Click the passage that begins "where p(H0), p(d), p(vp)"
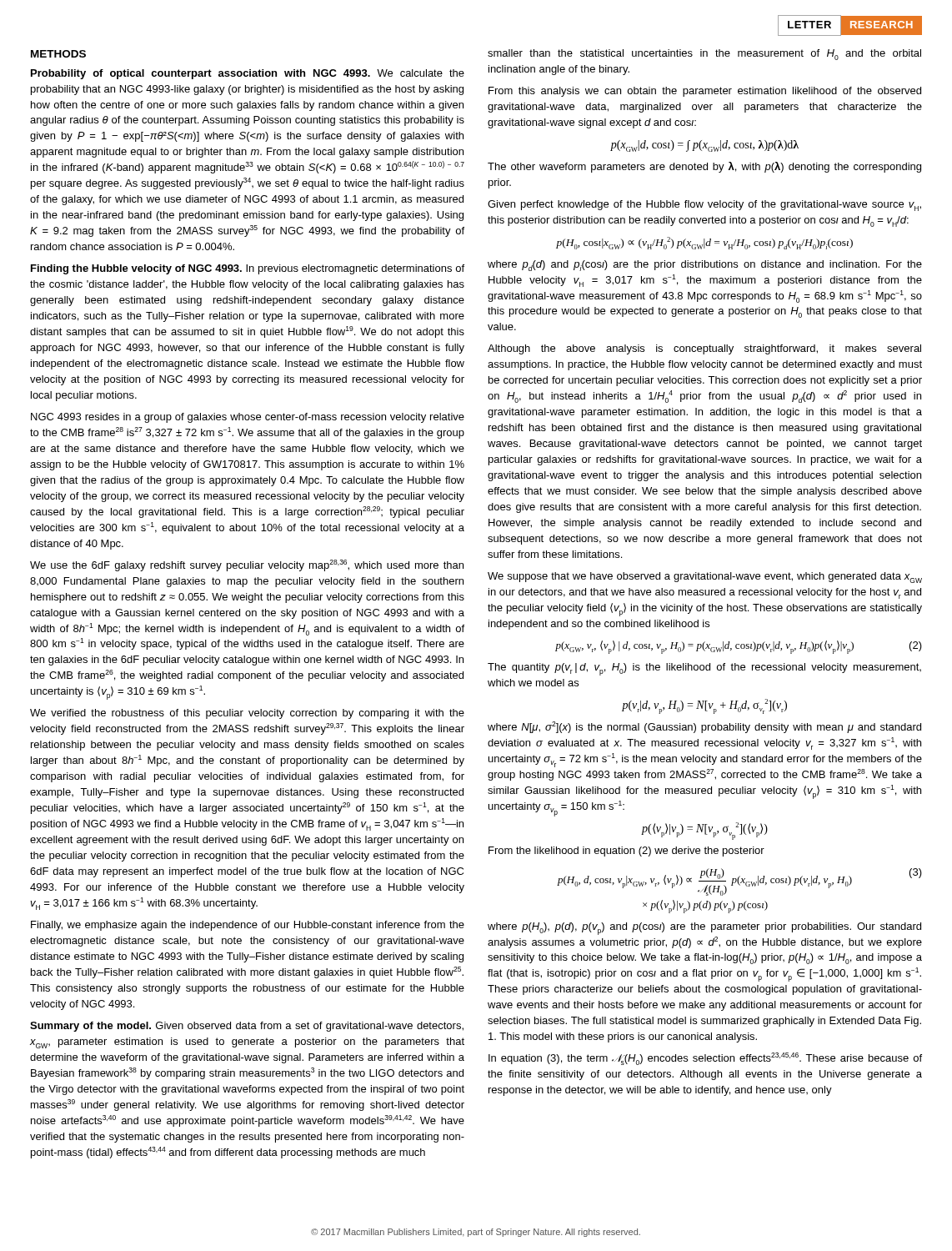952x1251 pixels. coord(705,981)
